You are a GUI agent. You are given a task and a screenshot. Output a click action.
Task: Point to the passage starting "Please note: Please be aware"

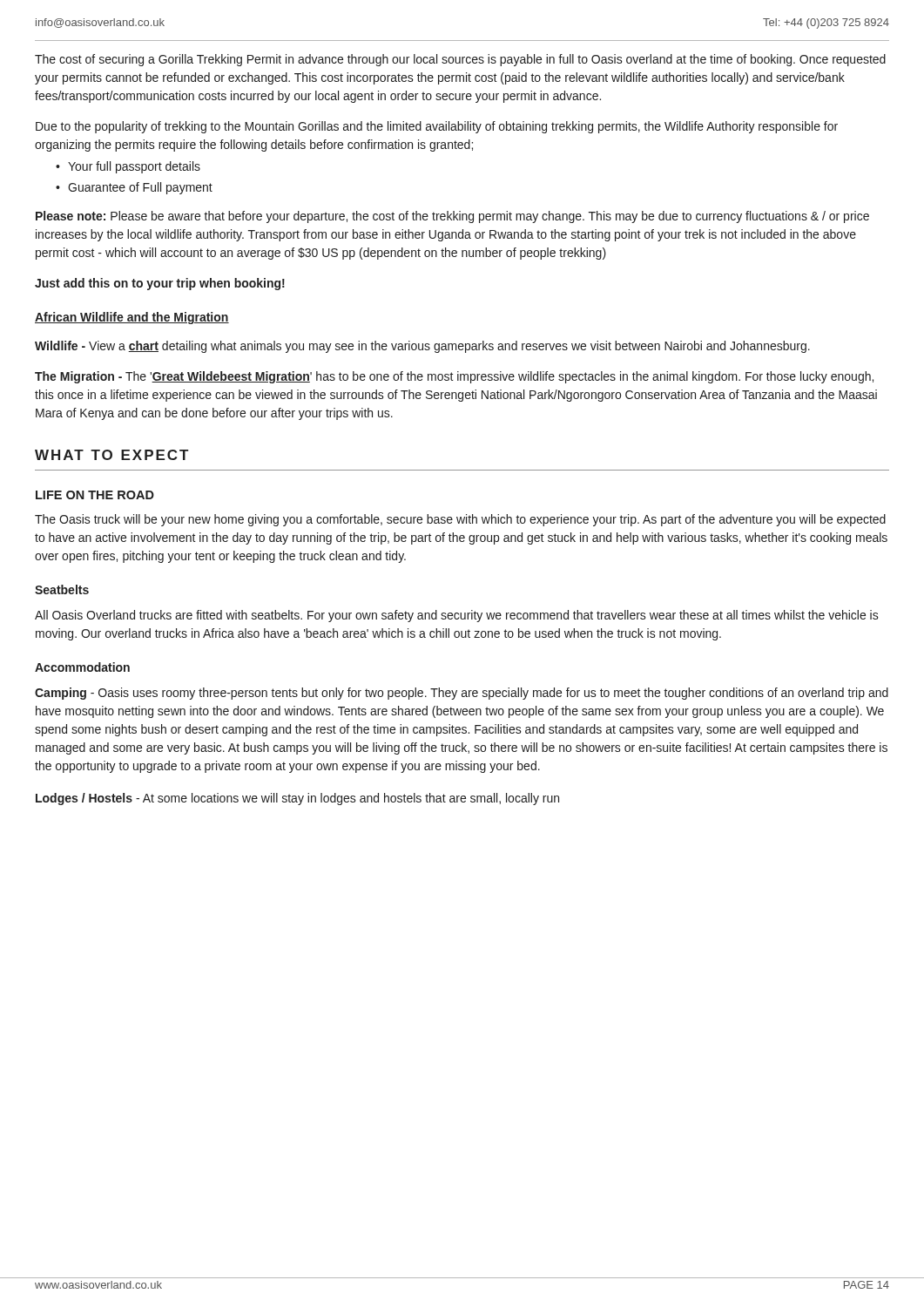coord(462,235)
